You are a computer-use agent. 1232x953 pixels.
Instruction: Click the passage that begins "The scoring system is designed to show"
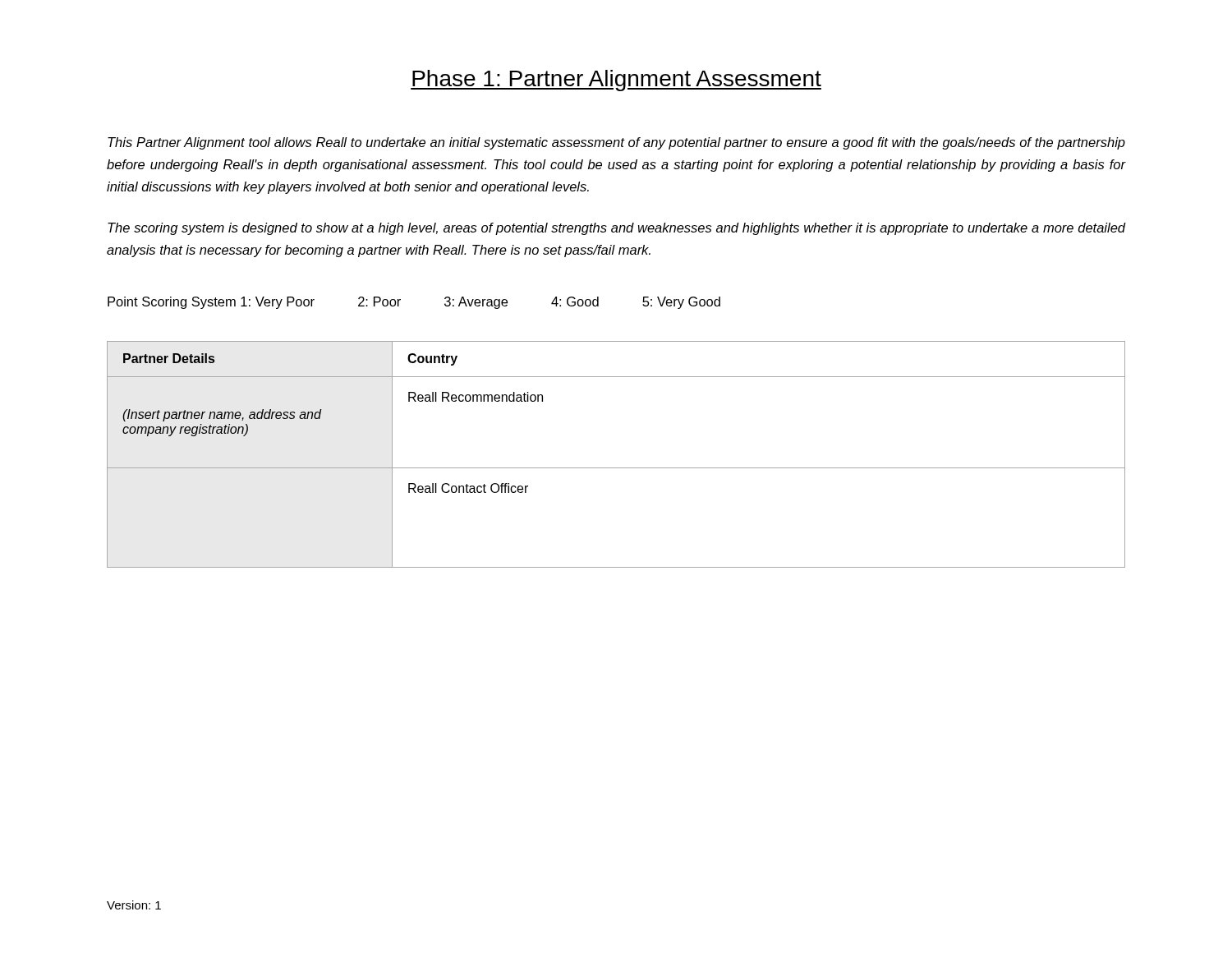tap(616, 238)
